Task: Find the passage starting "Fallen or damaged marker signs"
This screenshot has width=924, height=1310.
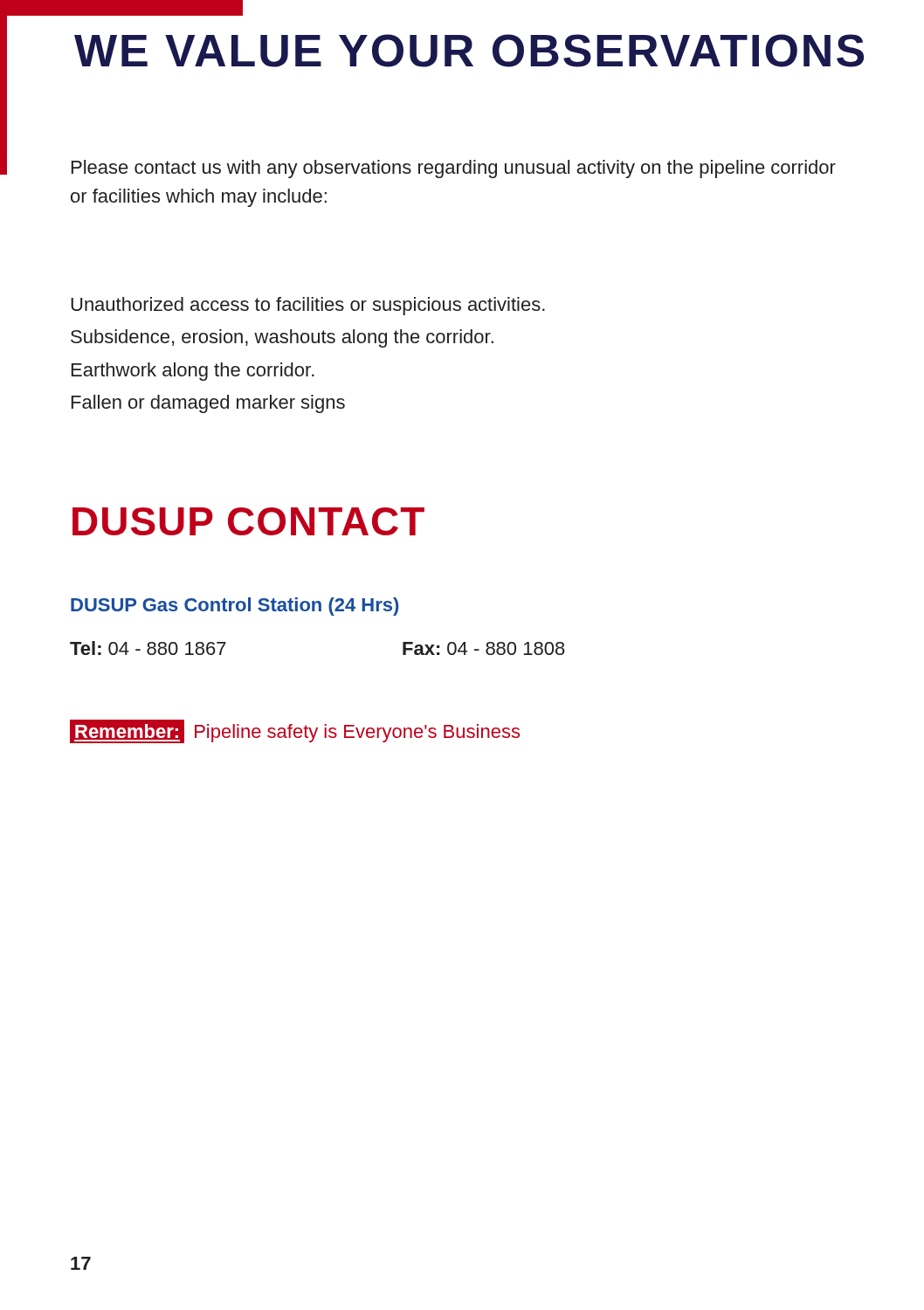Action: coord(208,402)
